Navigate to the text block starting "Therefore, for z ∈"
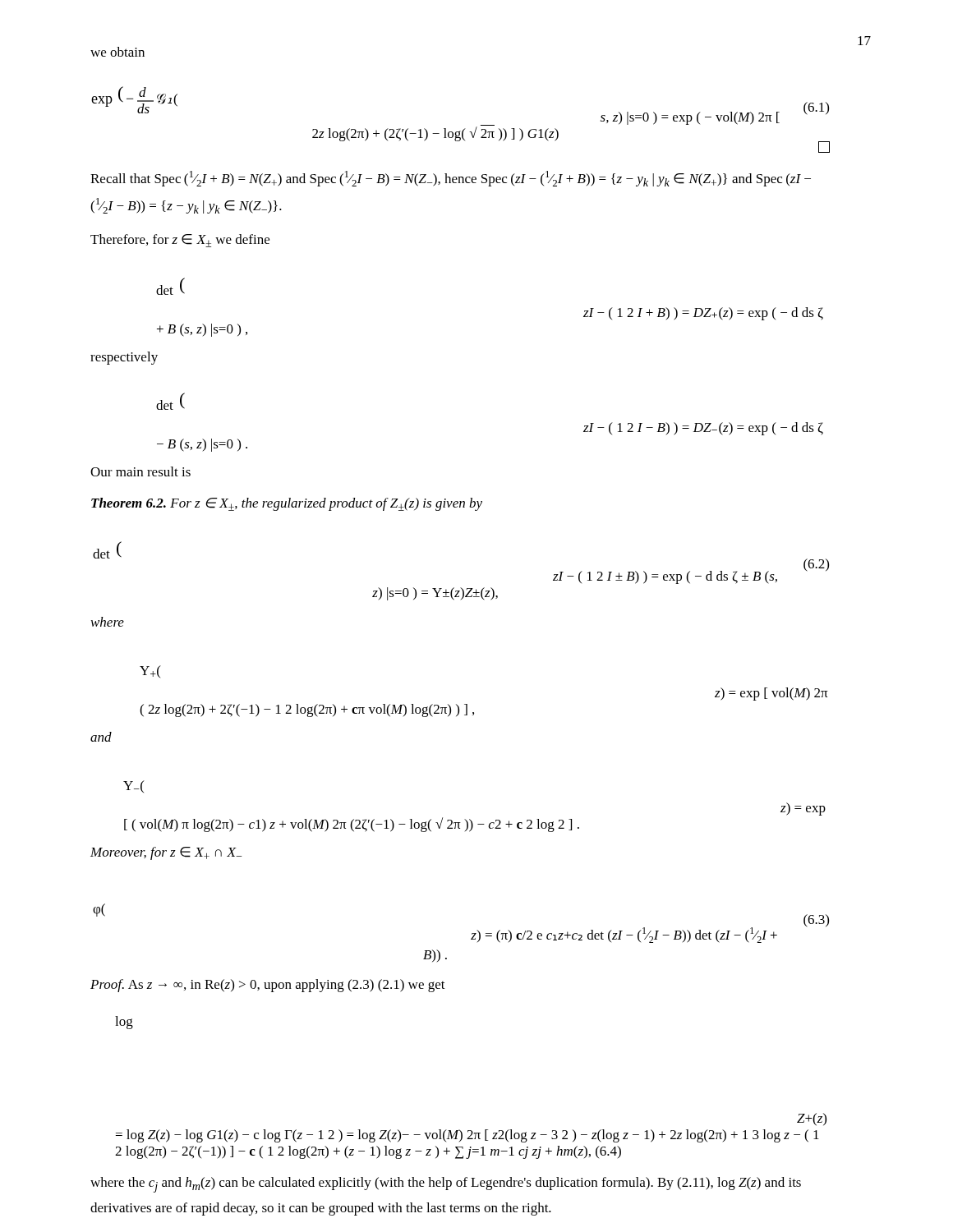 [180, 241]
